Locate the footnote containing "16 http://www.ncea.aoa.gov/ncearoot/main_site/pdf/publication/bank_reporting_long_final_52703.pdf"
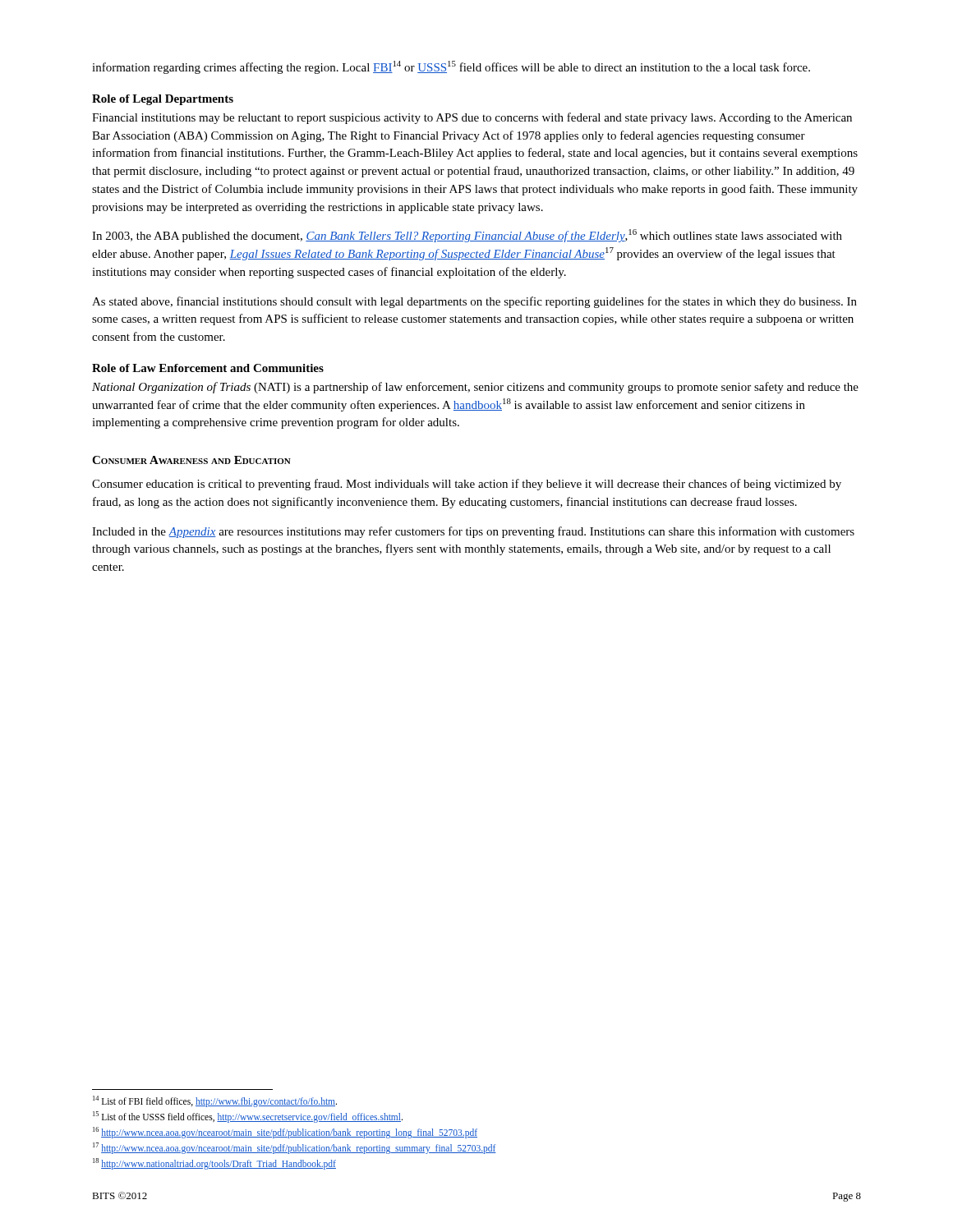Viewport: 953px width, 1232px height. [285, 1132]
